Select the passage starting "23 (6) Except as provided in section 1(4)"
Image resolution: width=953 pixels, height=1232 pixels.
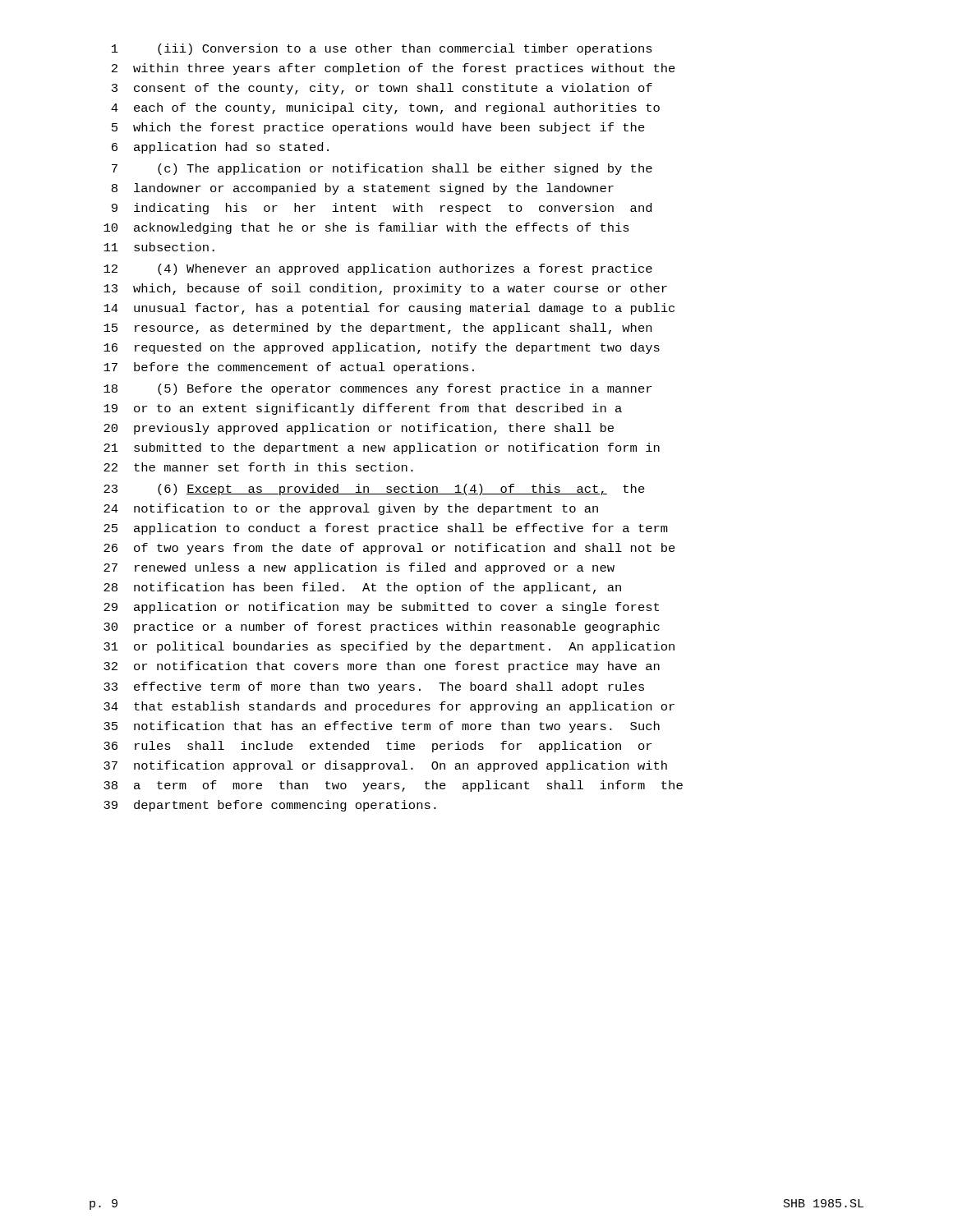coord(476,648)
